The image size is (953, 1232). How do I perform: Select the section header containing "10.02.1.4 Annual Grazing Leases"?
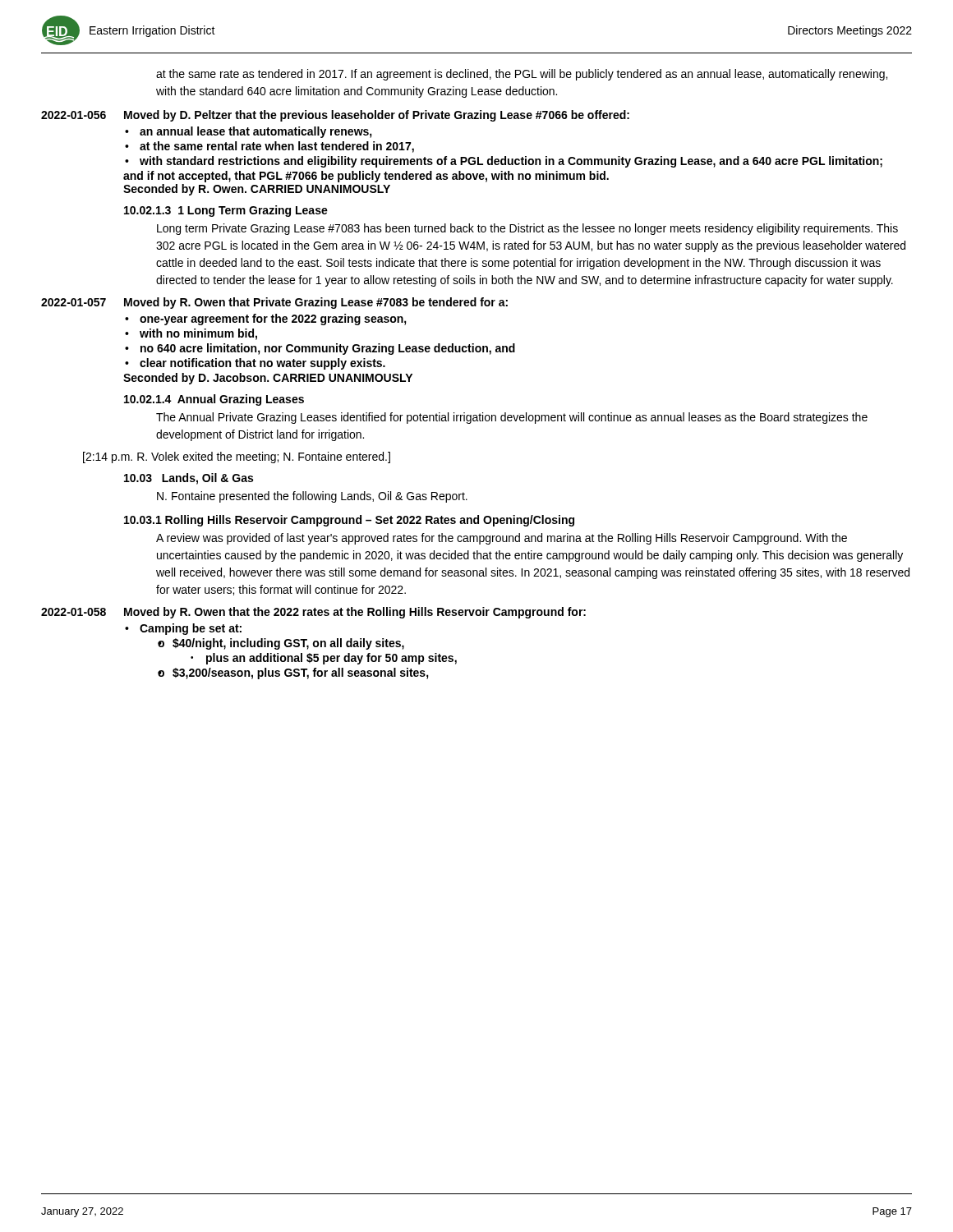pyautogui.click(x=214, y=399)
